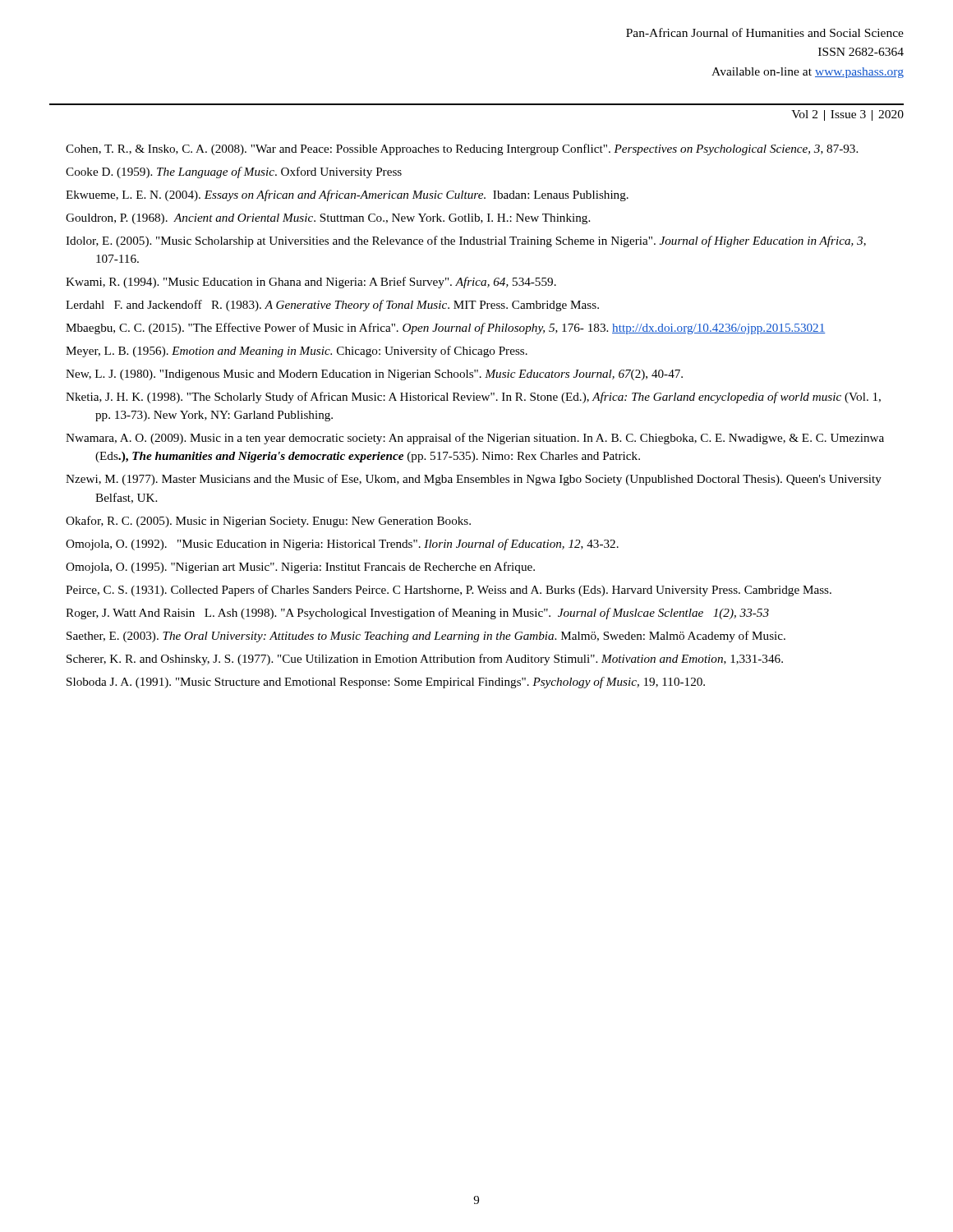Locate the list item containing "Peirce, C. S. (1931). Collected Papers of"
The width and height of the screenshot is (953, 1232).
449,589
